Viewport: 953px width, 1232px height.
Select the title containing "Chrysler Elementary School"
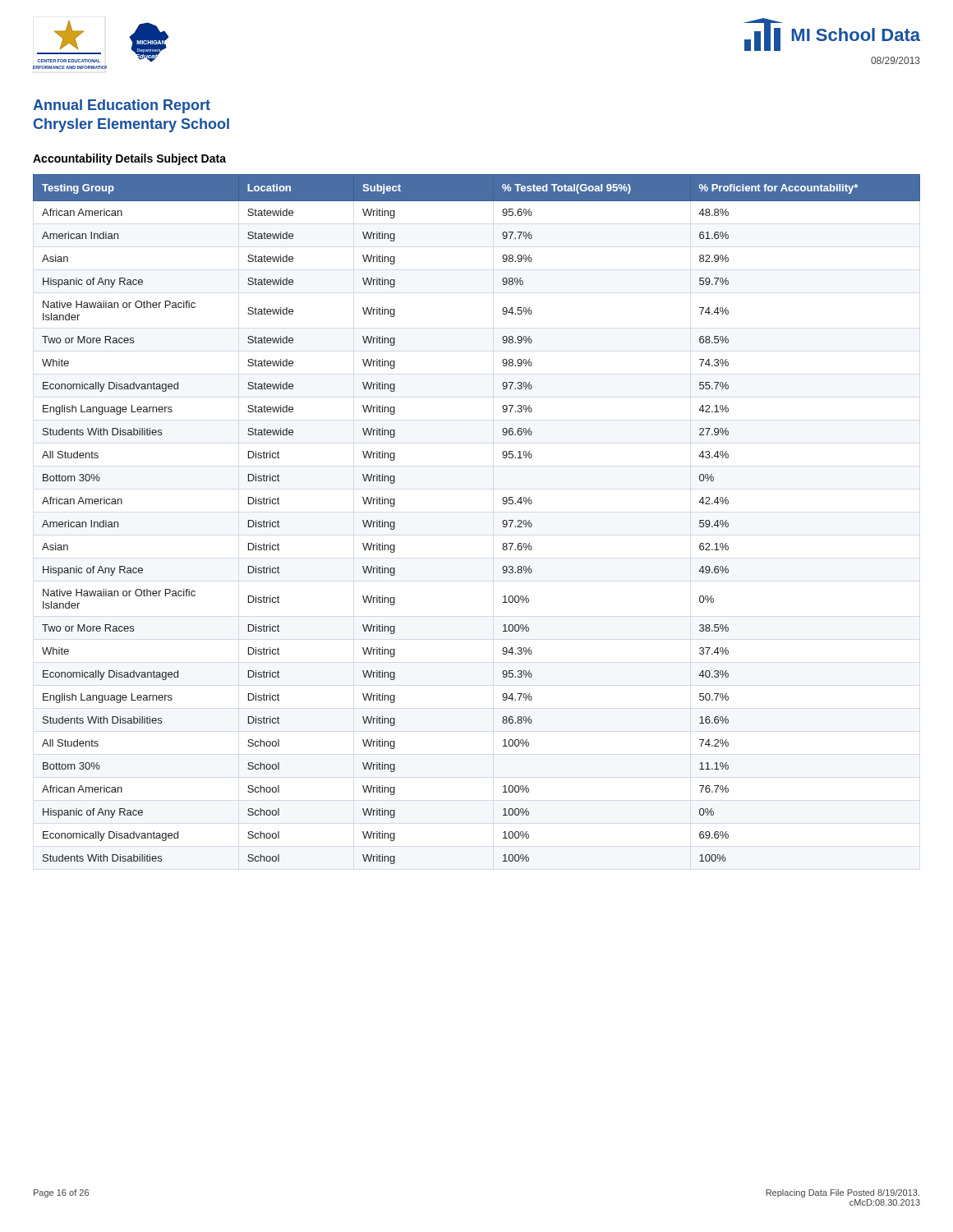tap(132, 124)
